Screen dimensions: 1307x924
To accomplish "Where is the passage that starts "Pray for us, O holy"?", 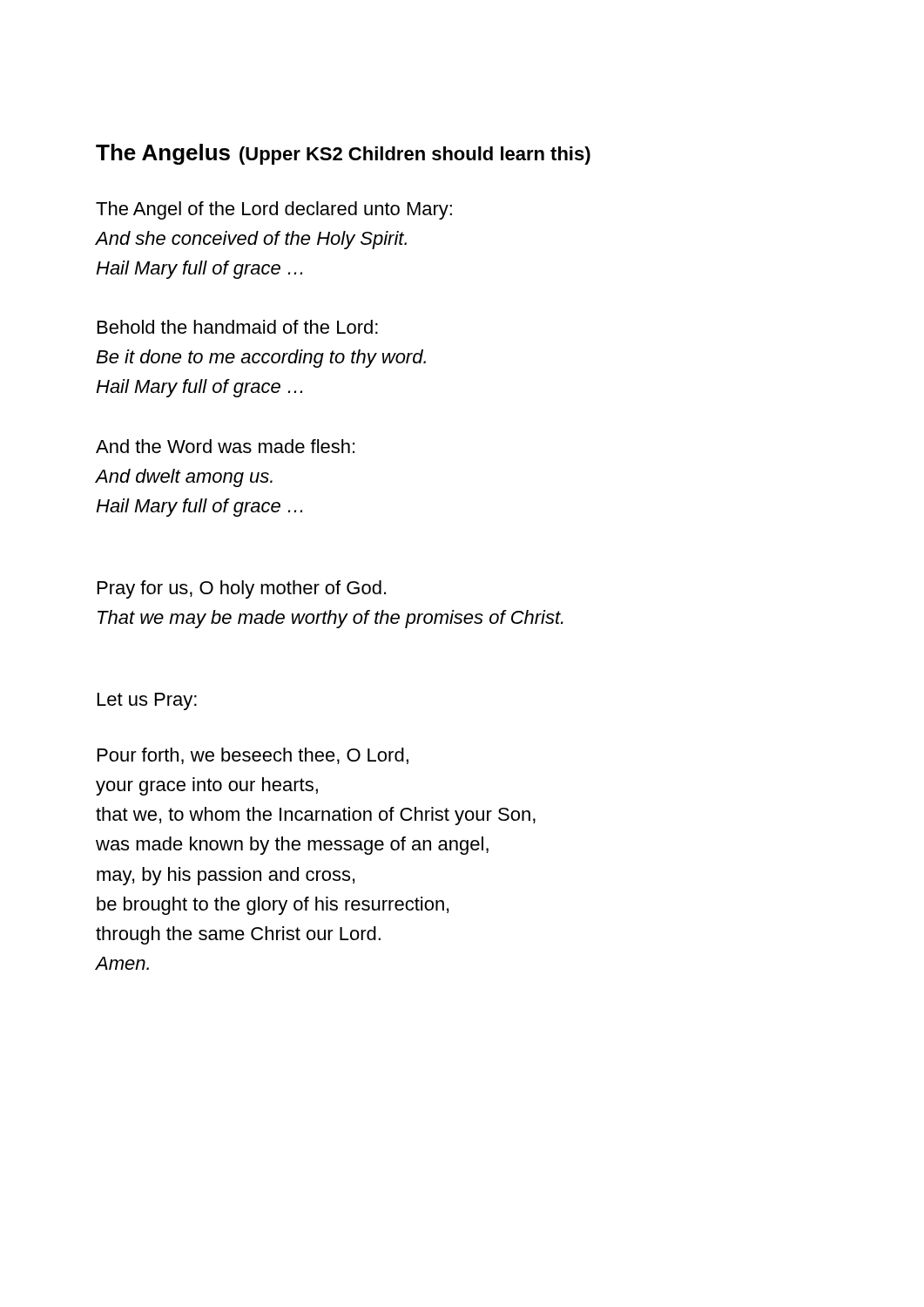I will pyautogui.click(x=331, y=602).
